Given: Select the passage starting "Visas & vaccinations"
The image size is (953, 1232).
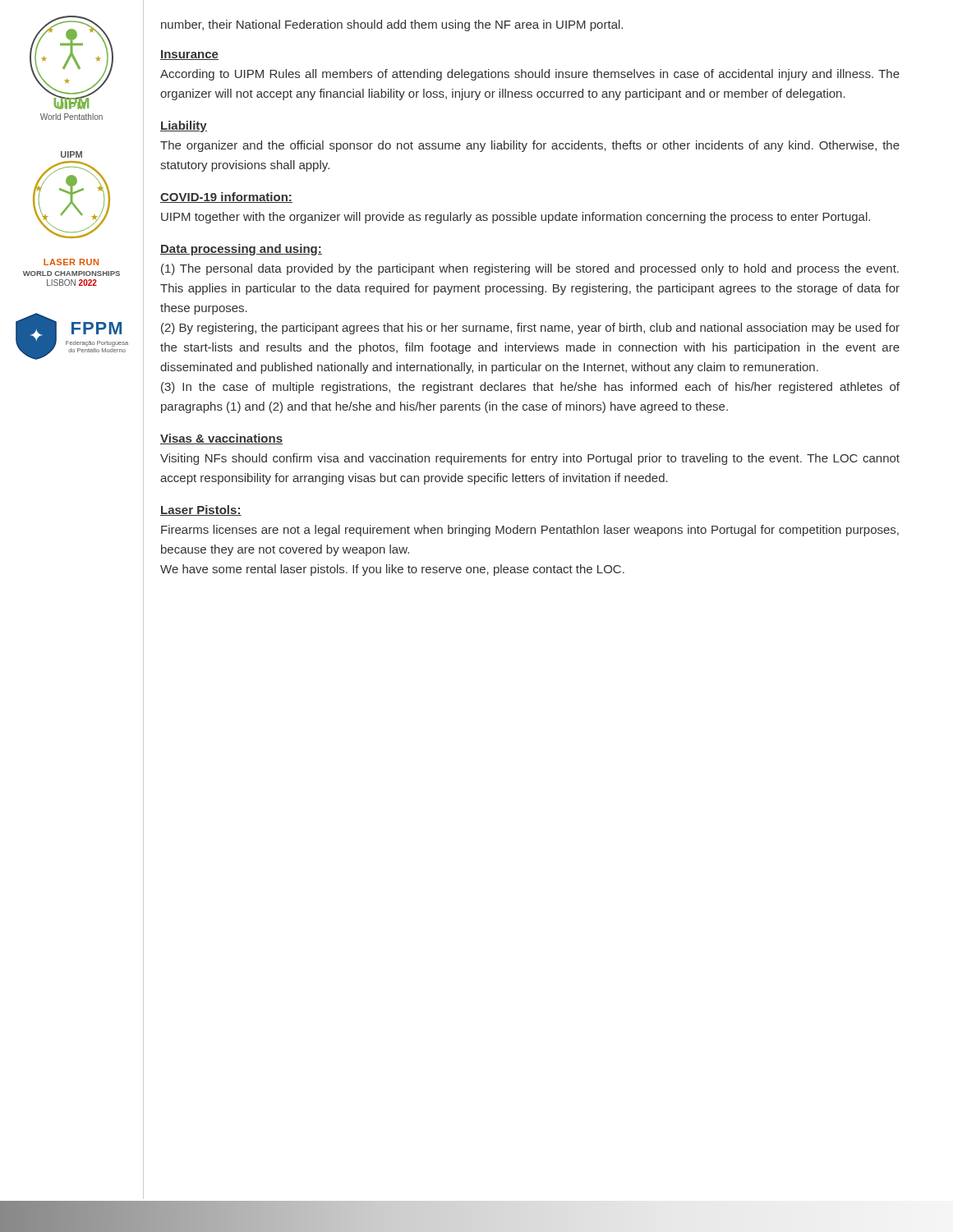Looking at the screenshot, I should coord(221,438).
